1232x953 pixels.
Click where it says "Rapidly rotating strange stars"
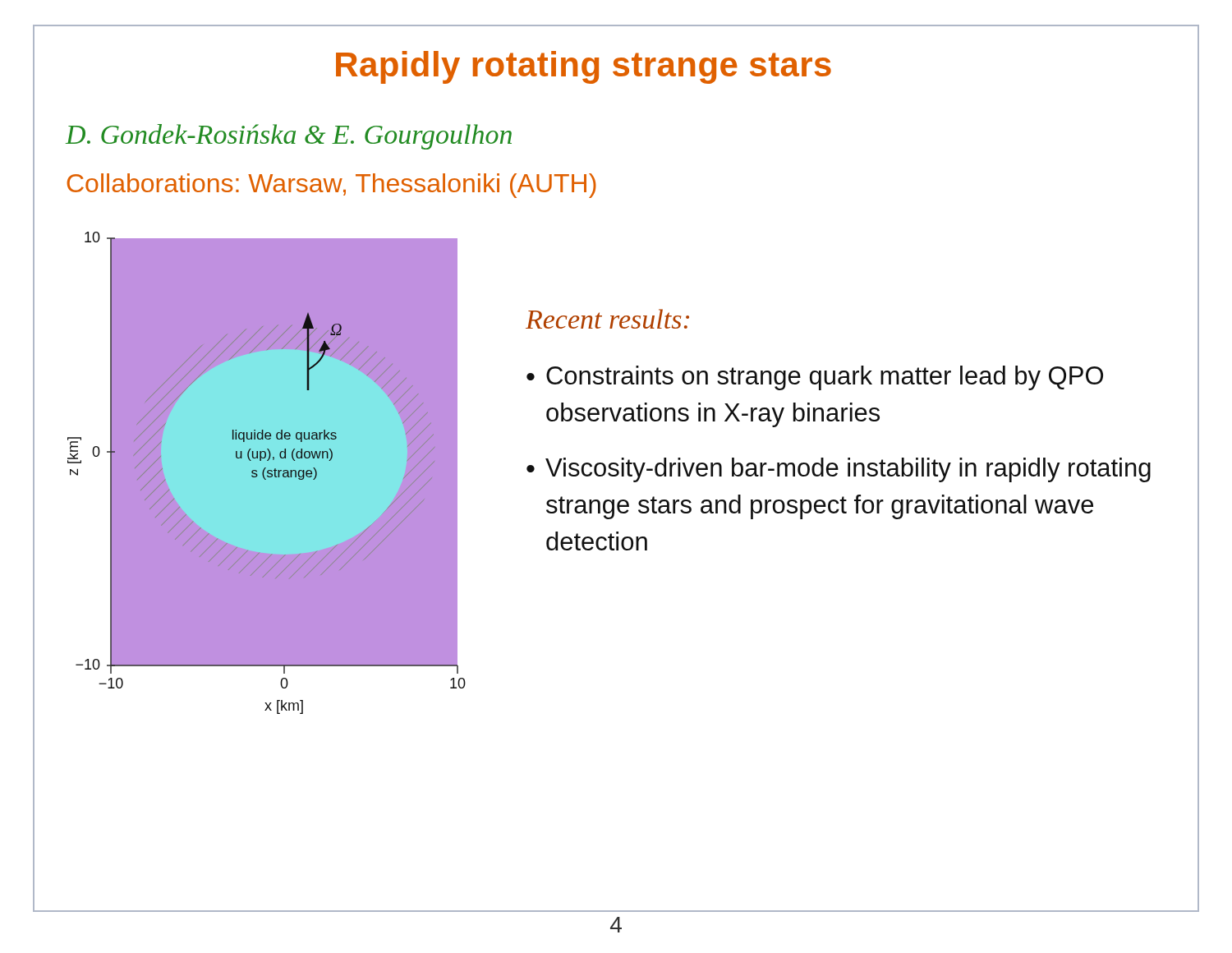click(x=583, y=64)
